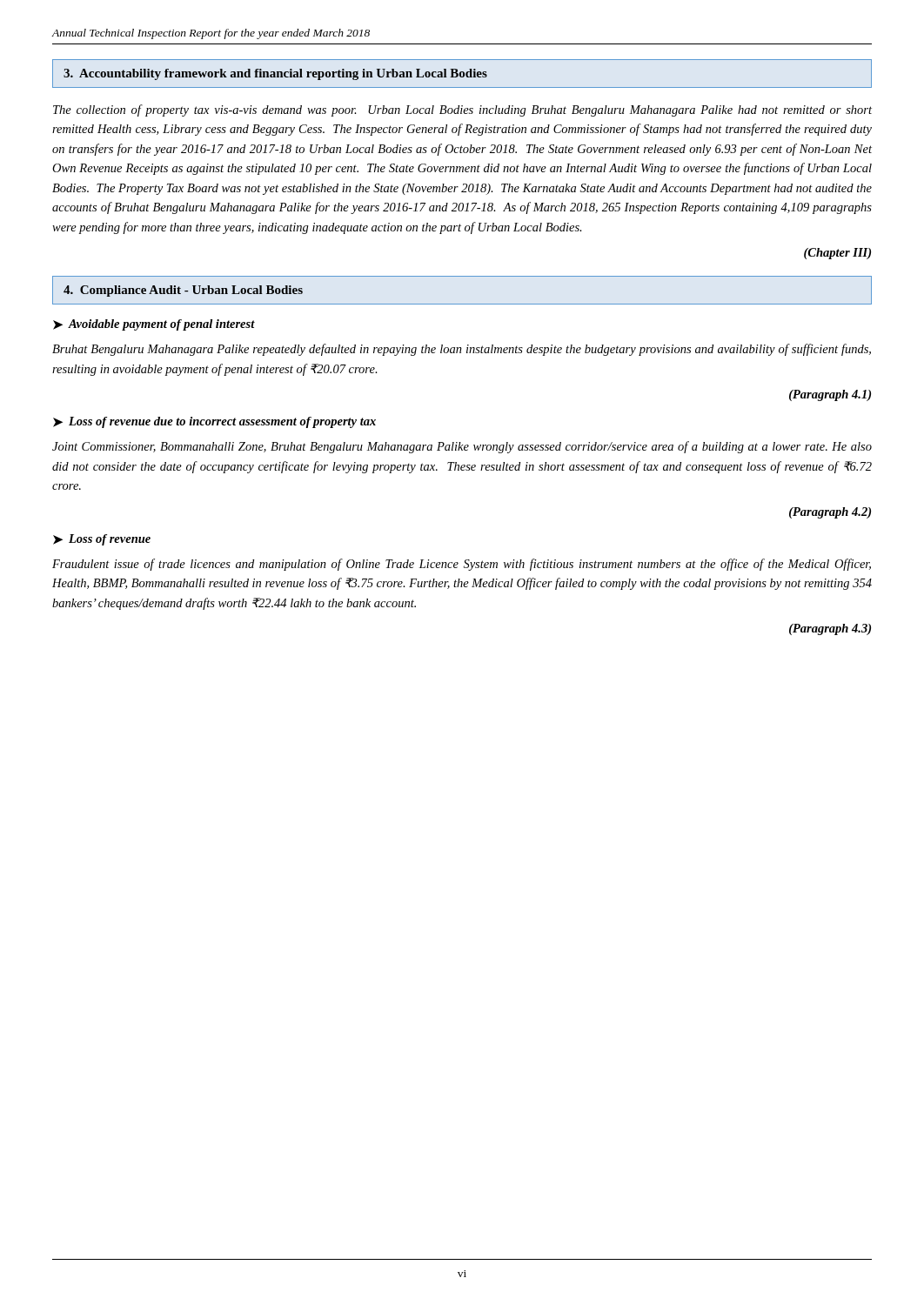Click on the text starting "4. Compliance Audit - Urban Local Bodies"
The image size is (924, 1305).
[x=183, y=291]
